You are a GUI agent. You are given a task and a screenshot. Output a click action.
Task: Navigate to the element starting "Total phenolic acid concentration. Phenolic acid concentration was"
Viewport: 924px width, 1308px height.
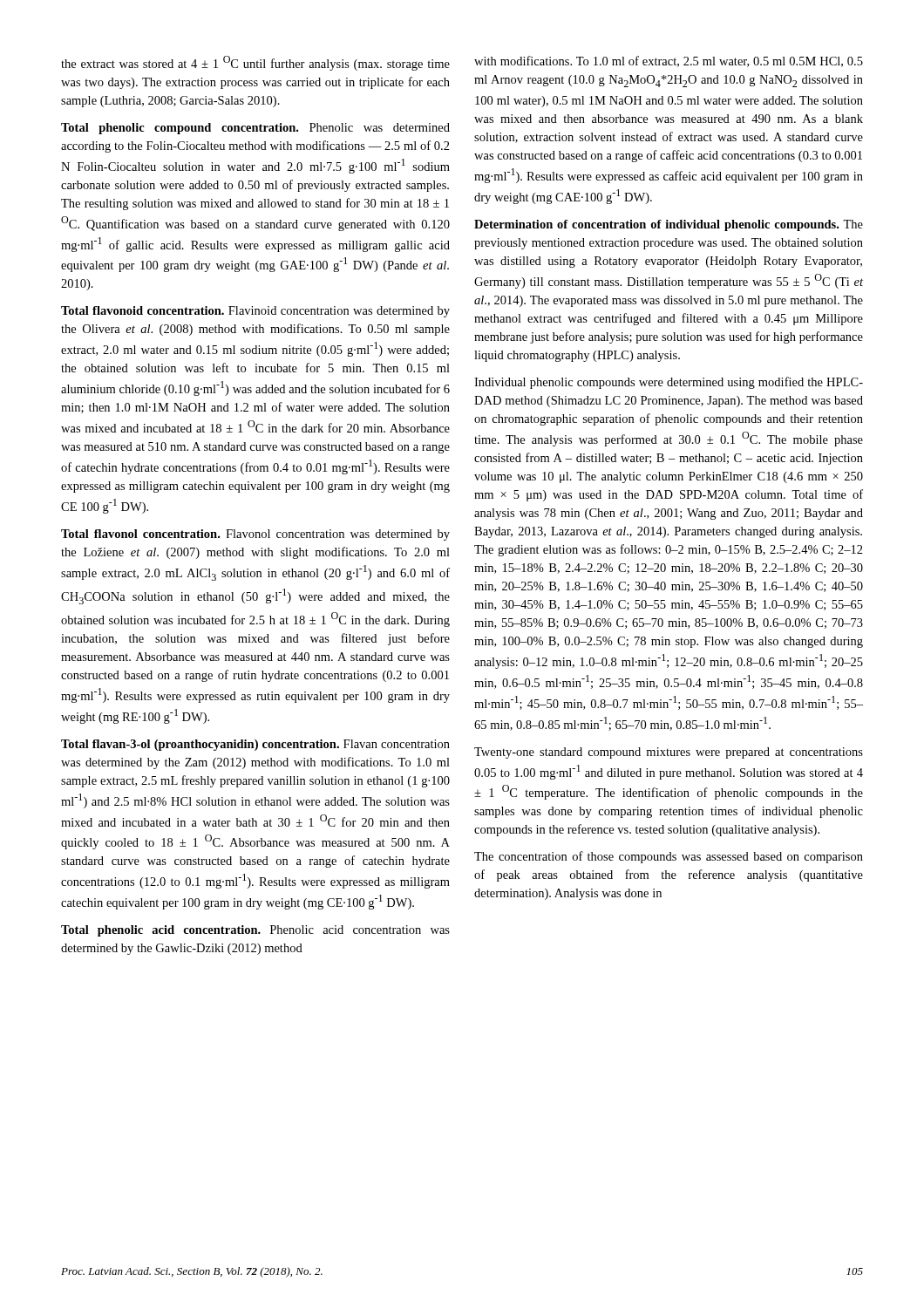[x=255, y=939]
